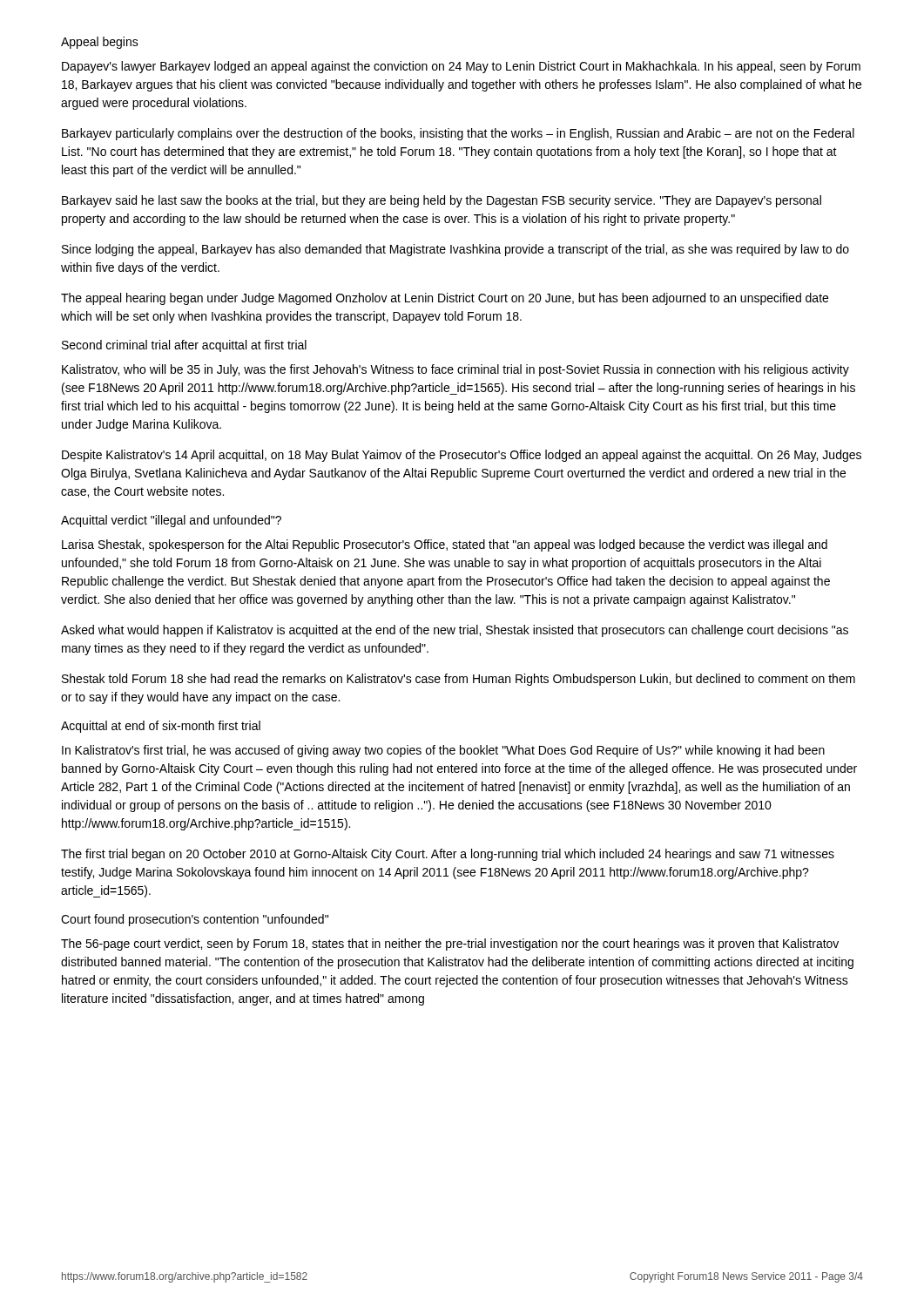Image resolution: width=924 pixels, height=1307 pixels.
Task: Where does it say "Appeal begins"?
Action: [x=100, y=42]
